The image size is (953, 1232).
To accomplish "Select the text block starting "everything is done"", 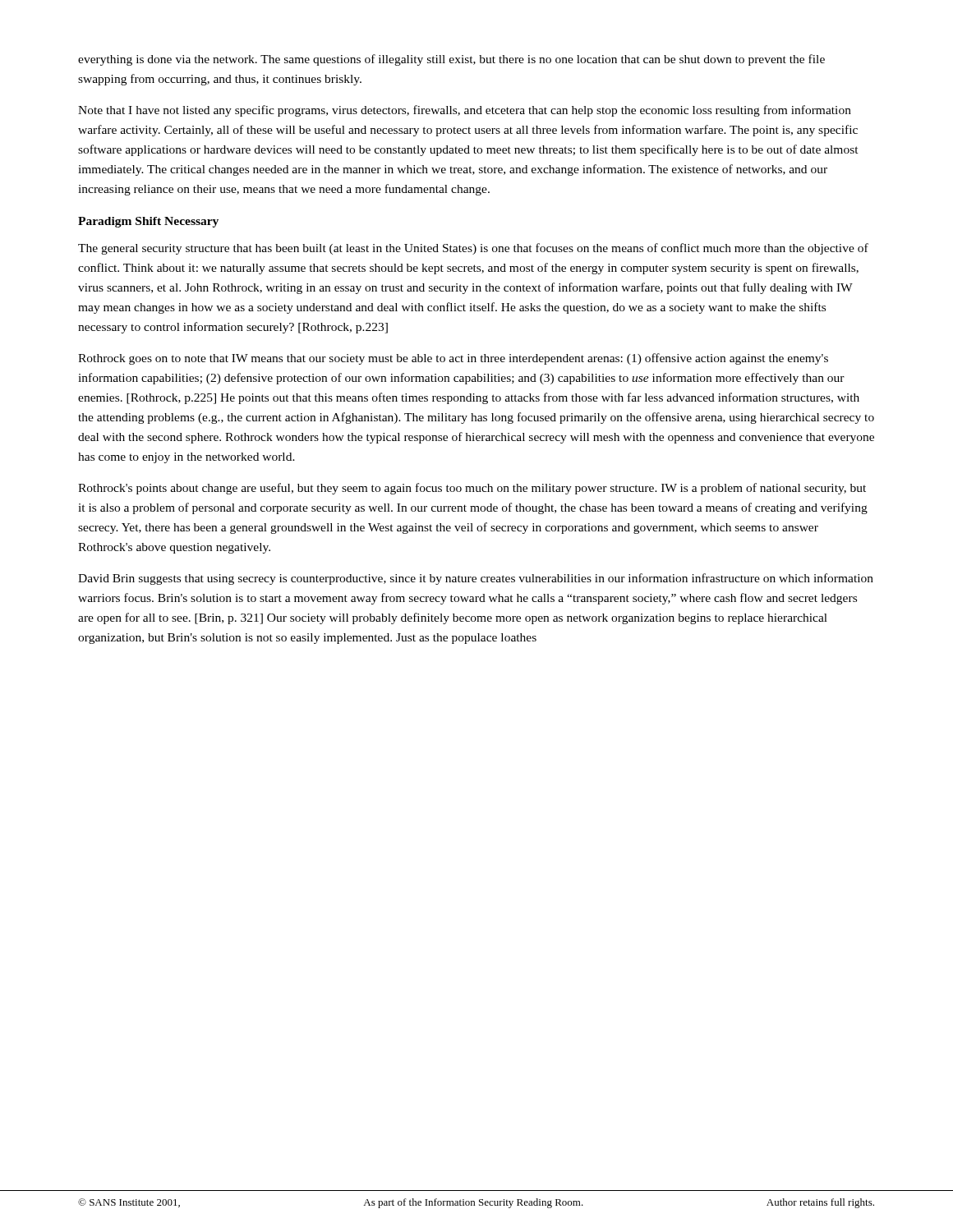I will point(476,69).
